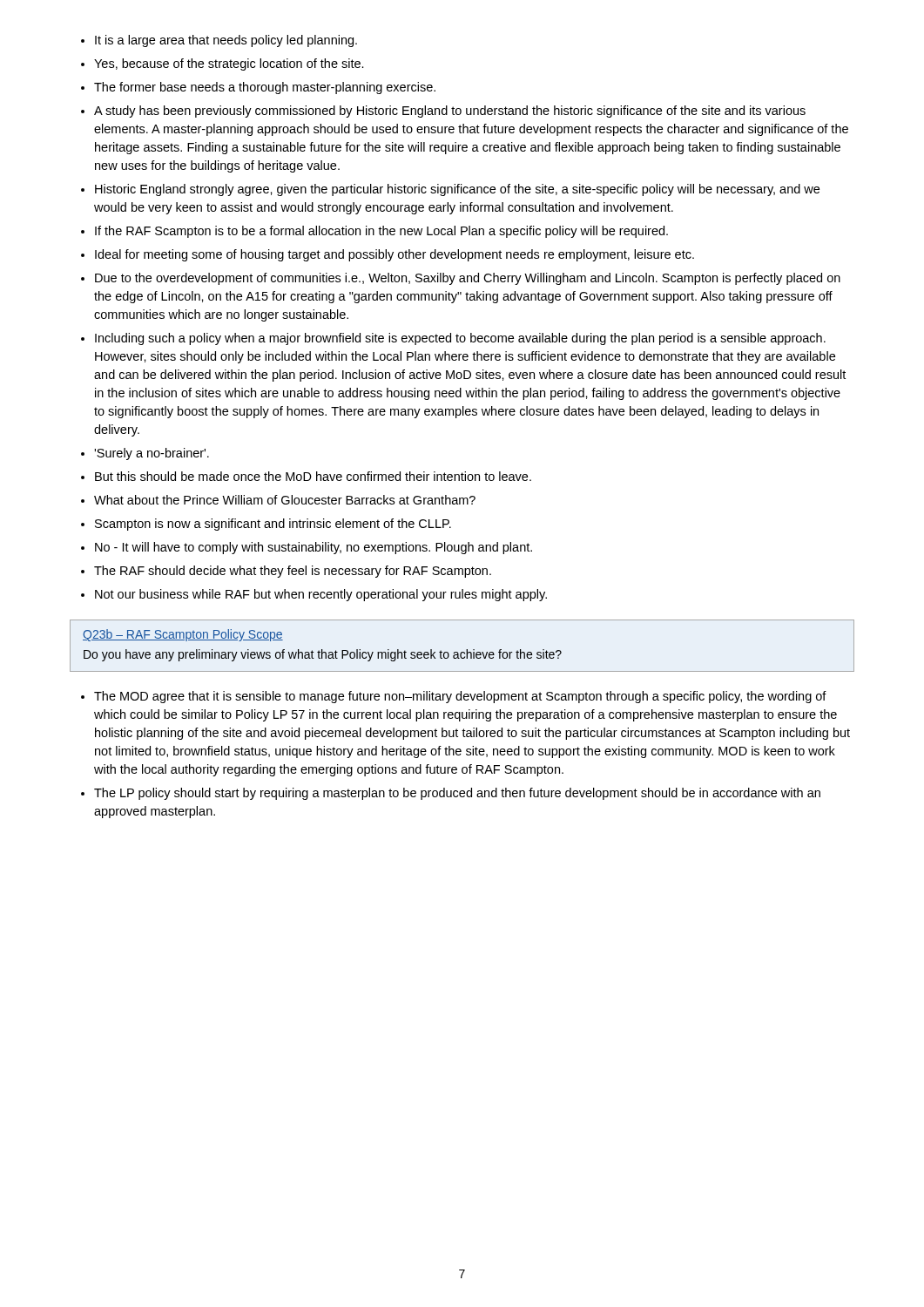Locate the block starting "It is a large area that"

(226, 40)
